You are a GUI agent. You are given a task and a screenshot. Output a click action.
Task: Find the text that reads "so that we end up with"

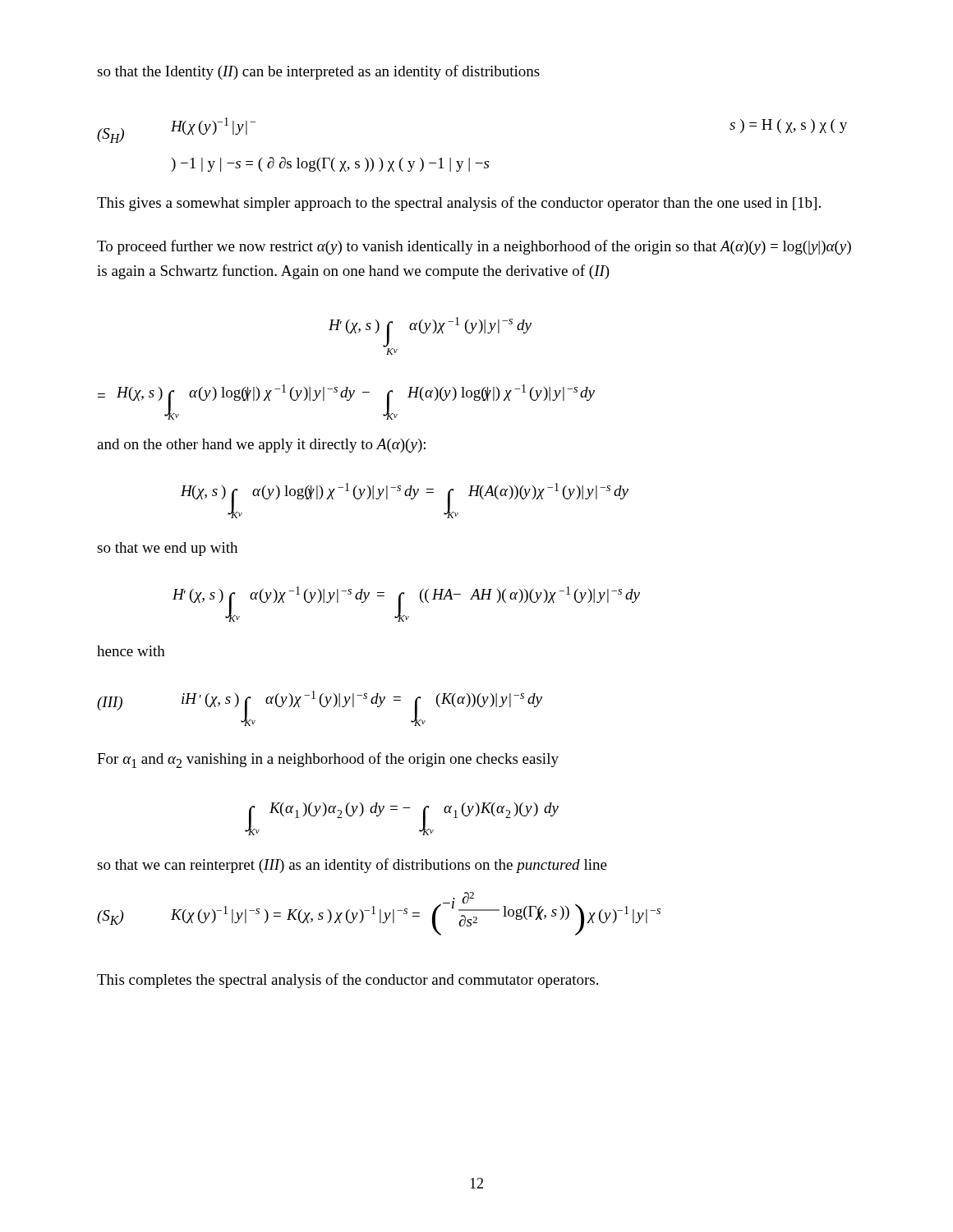click(x=167, y=547)
